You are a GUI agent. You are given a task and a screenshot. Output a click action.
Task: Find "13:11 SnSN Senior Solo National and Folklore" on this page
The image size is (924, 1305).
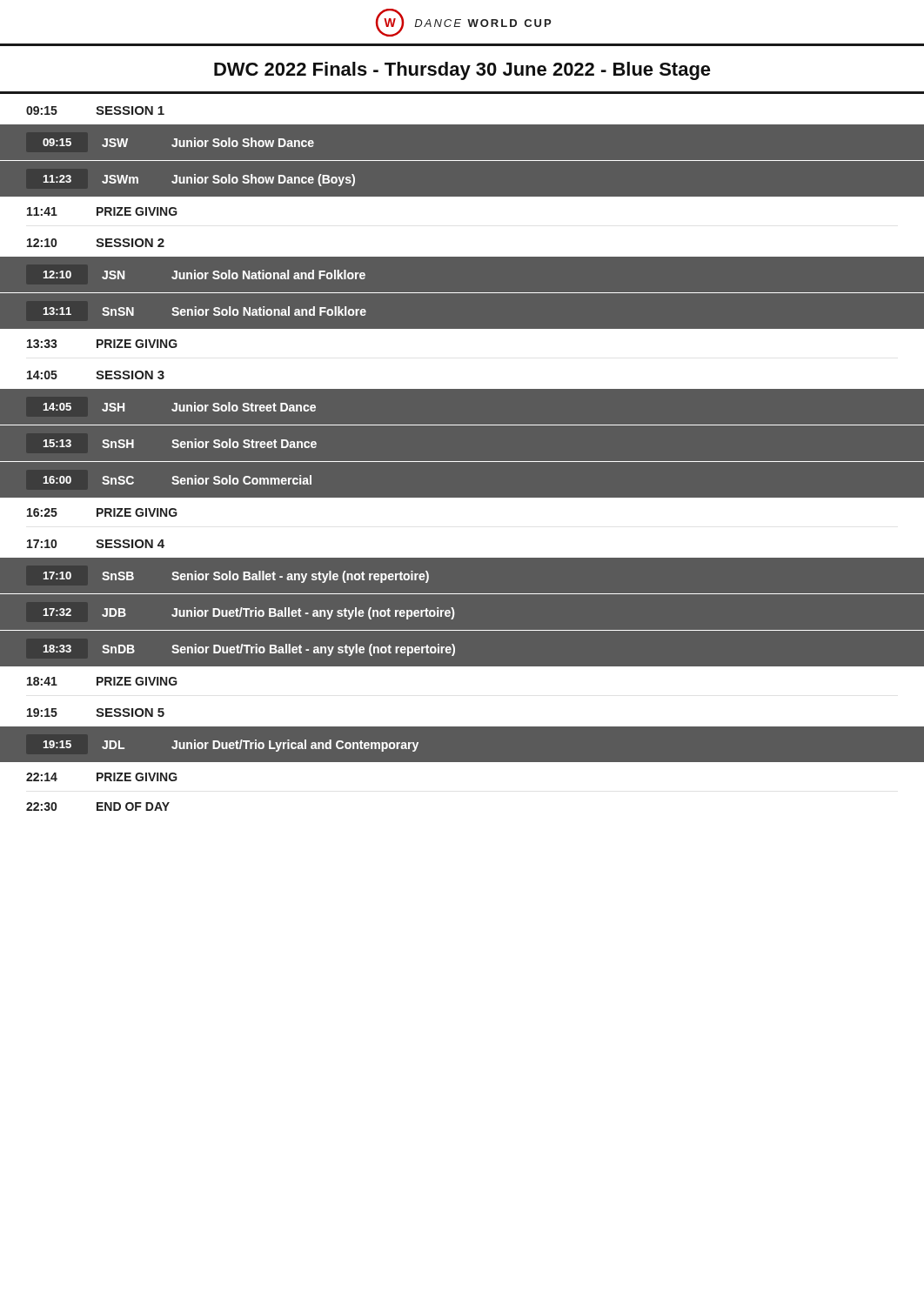196,311
